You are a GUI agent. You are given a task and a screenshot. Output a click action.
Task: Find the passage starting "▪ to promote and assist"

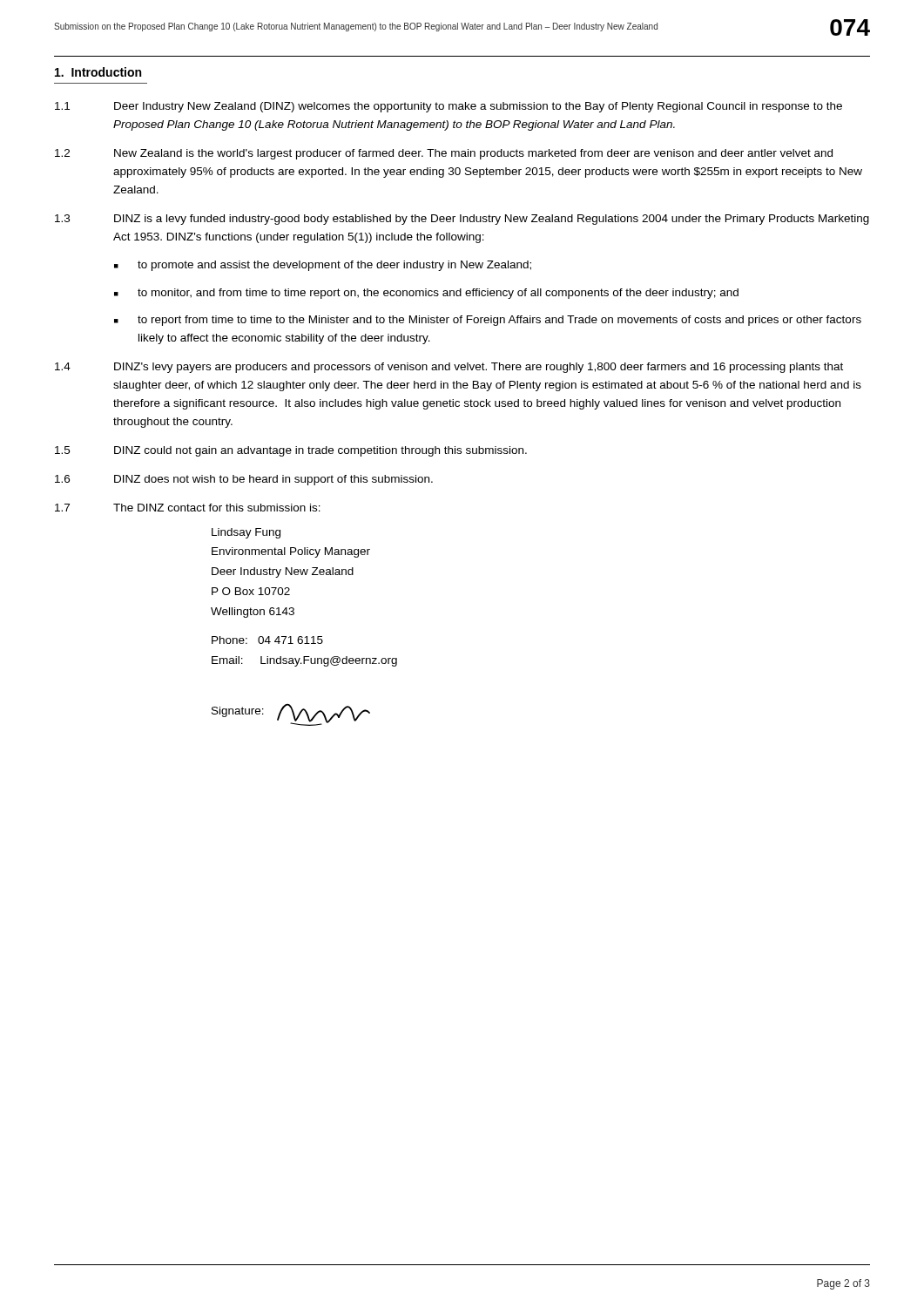coord(492,267)
